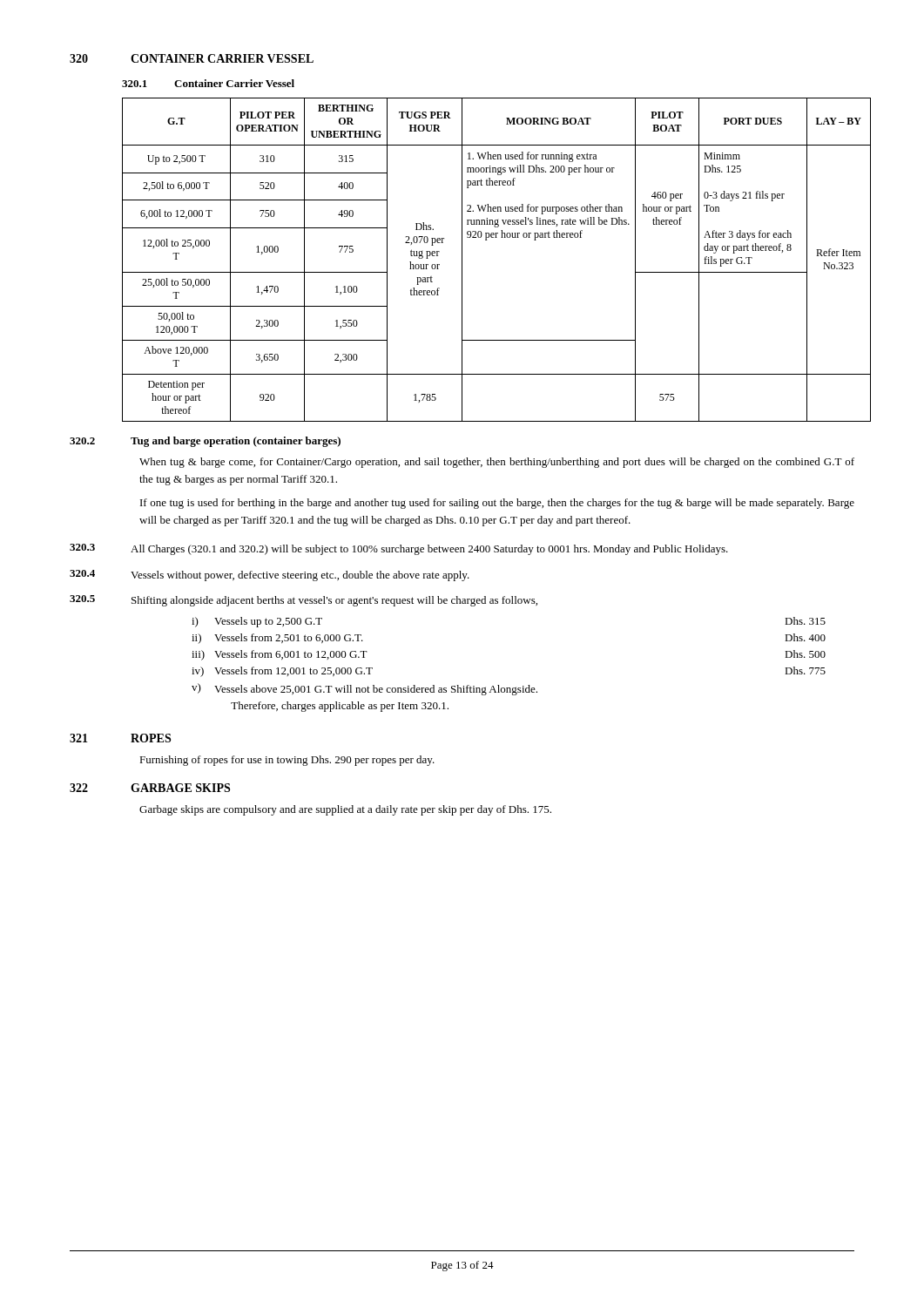Find the list item with the text "i) Vessels up to 2,500"
The height and width of the screenshot is (1307, 924).
pyautogui.click(x=266, y=622)
